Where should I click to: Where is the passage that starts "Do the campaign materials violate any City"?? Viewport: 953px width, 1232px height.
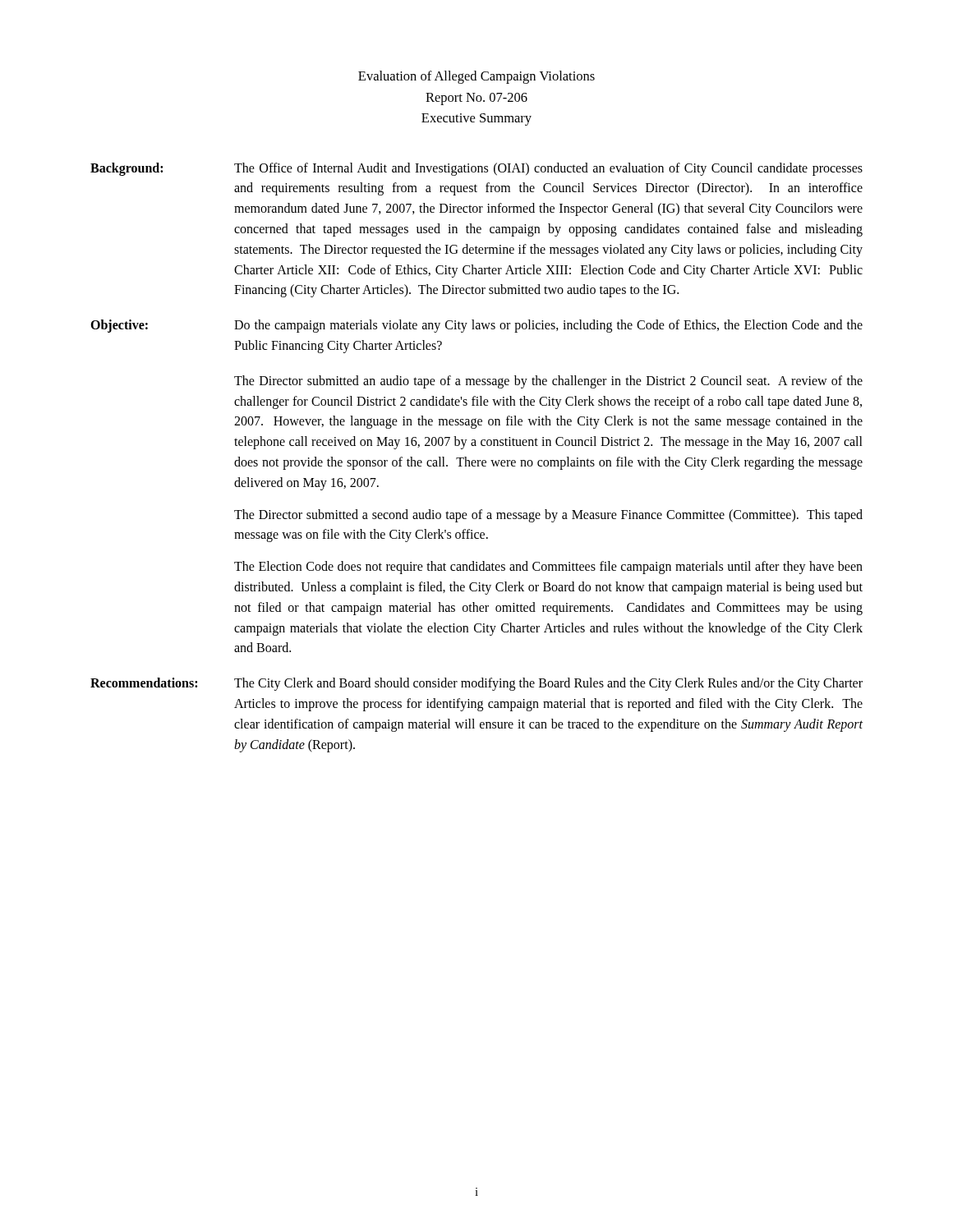548,336
